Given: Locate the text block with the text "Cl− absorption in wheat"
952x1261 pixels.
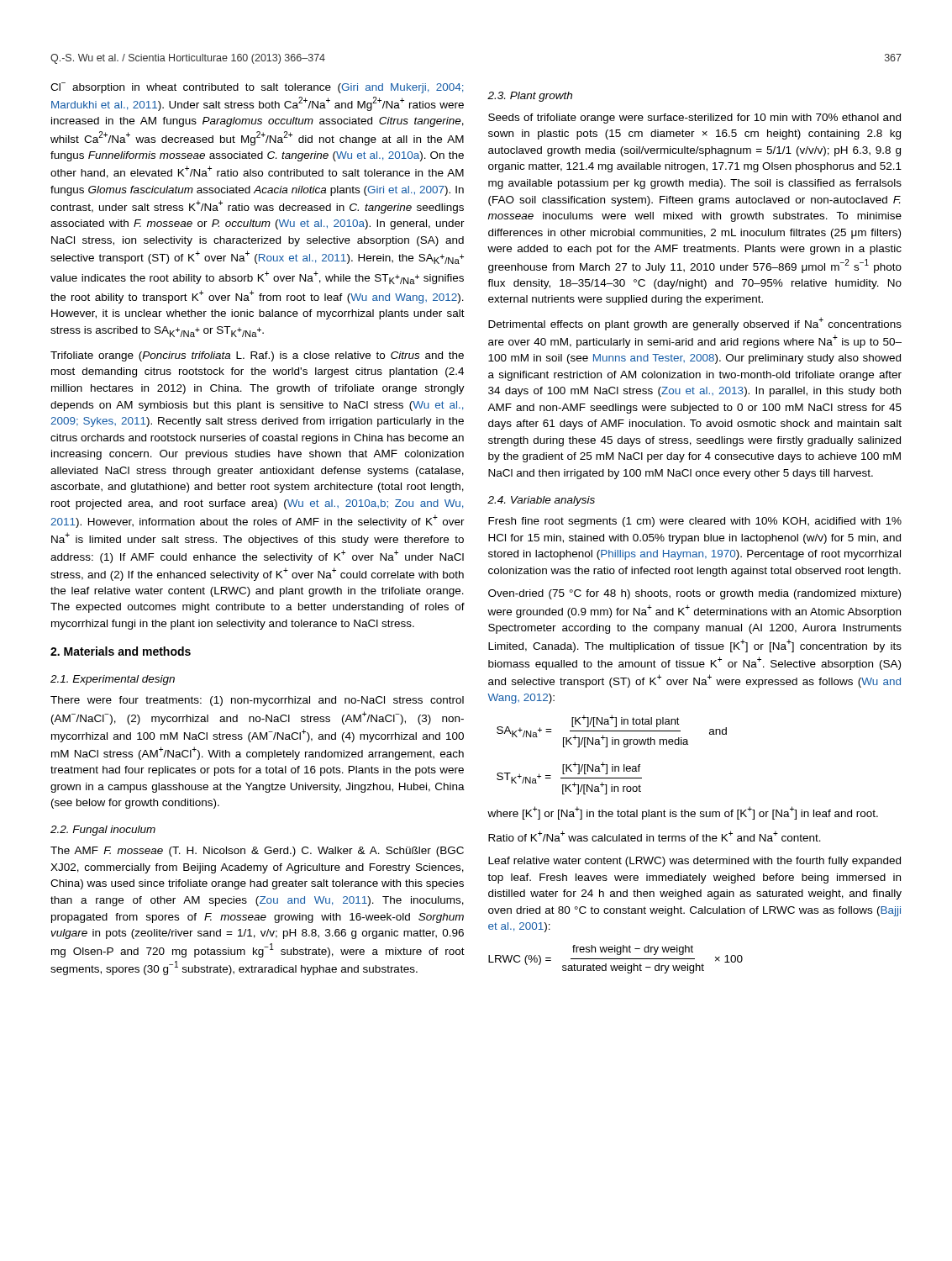Looking at the screenshot, I should click(x=257, y=209).
